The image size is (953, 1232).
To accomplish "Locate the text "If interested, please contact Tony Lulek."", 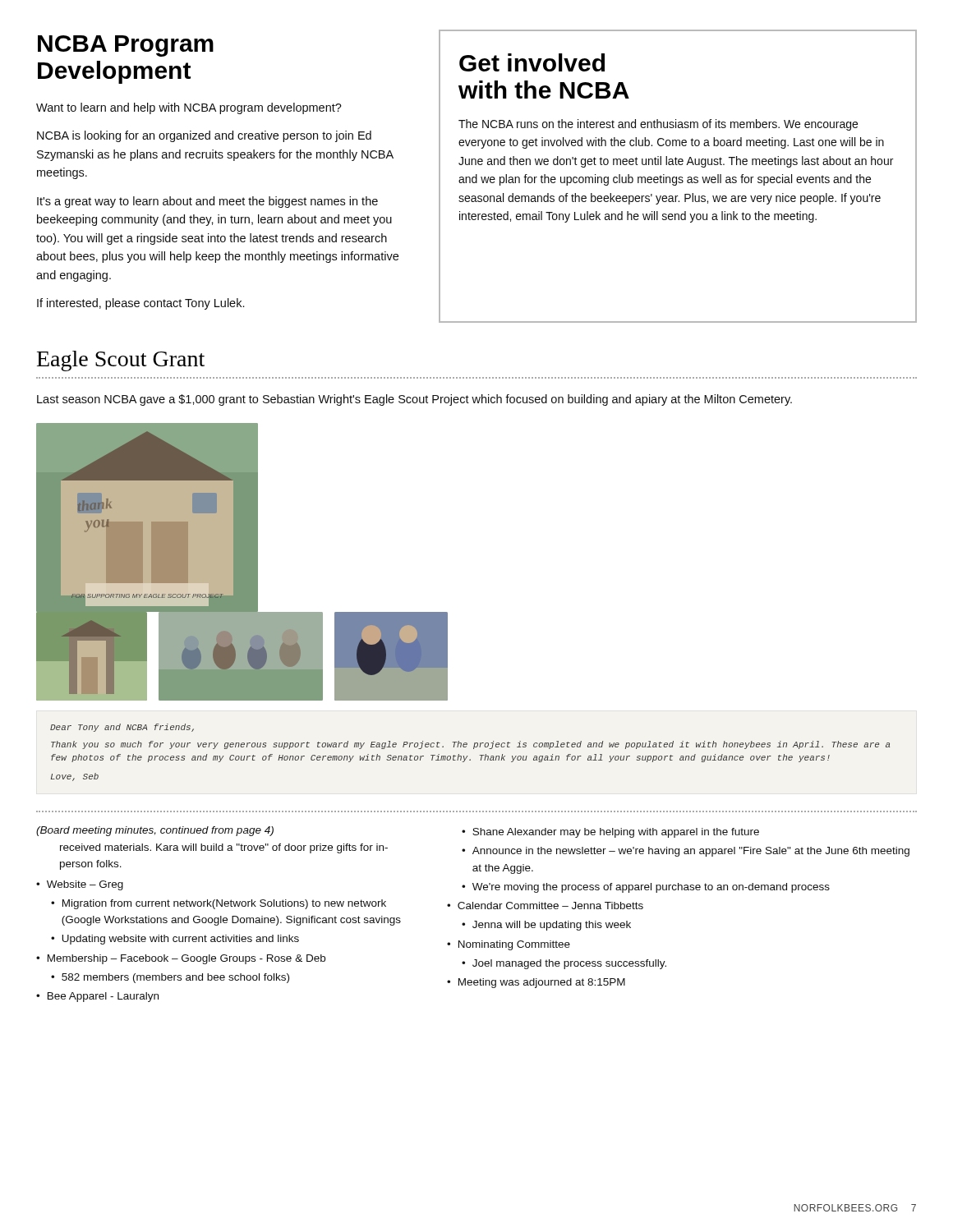I will (223, 303).
